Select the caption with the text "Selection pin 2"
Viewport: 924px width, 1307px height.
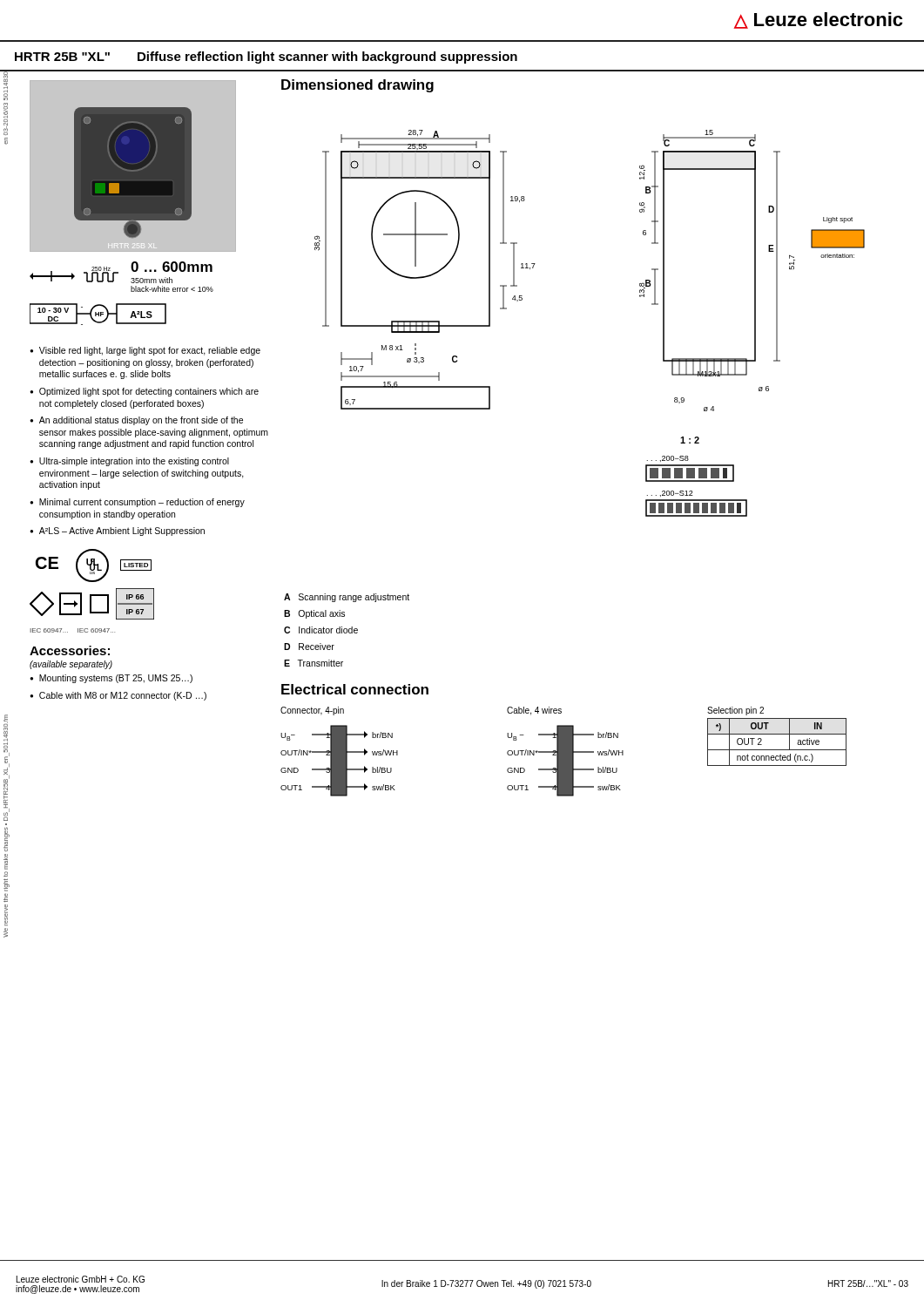[736, 711]
